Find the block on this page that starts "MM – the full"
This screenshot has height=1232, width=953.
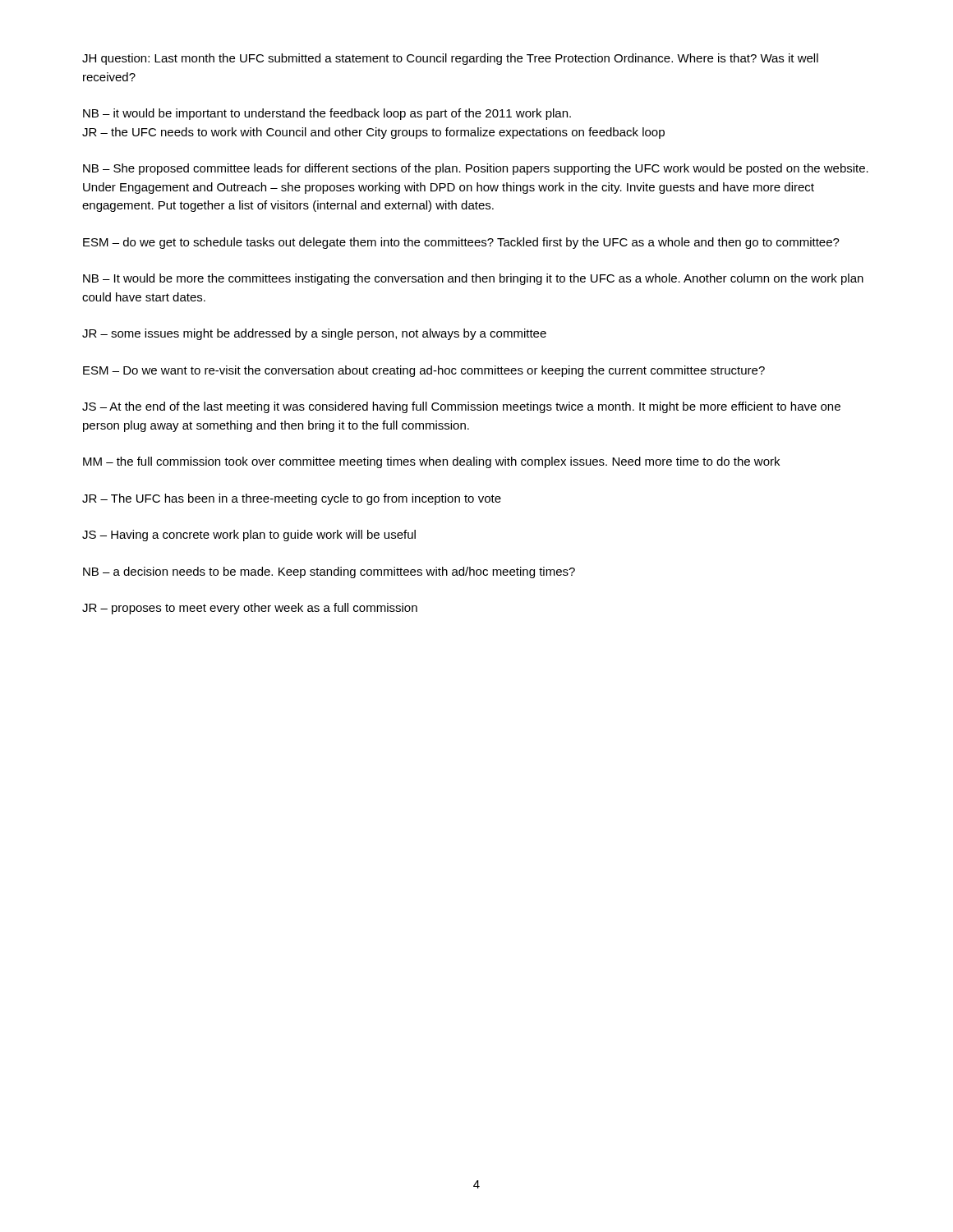click(x=431, y=461)
